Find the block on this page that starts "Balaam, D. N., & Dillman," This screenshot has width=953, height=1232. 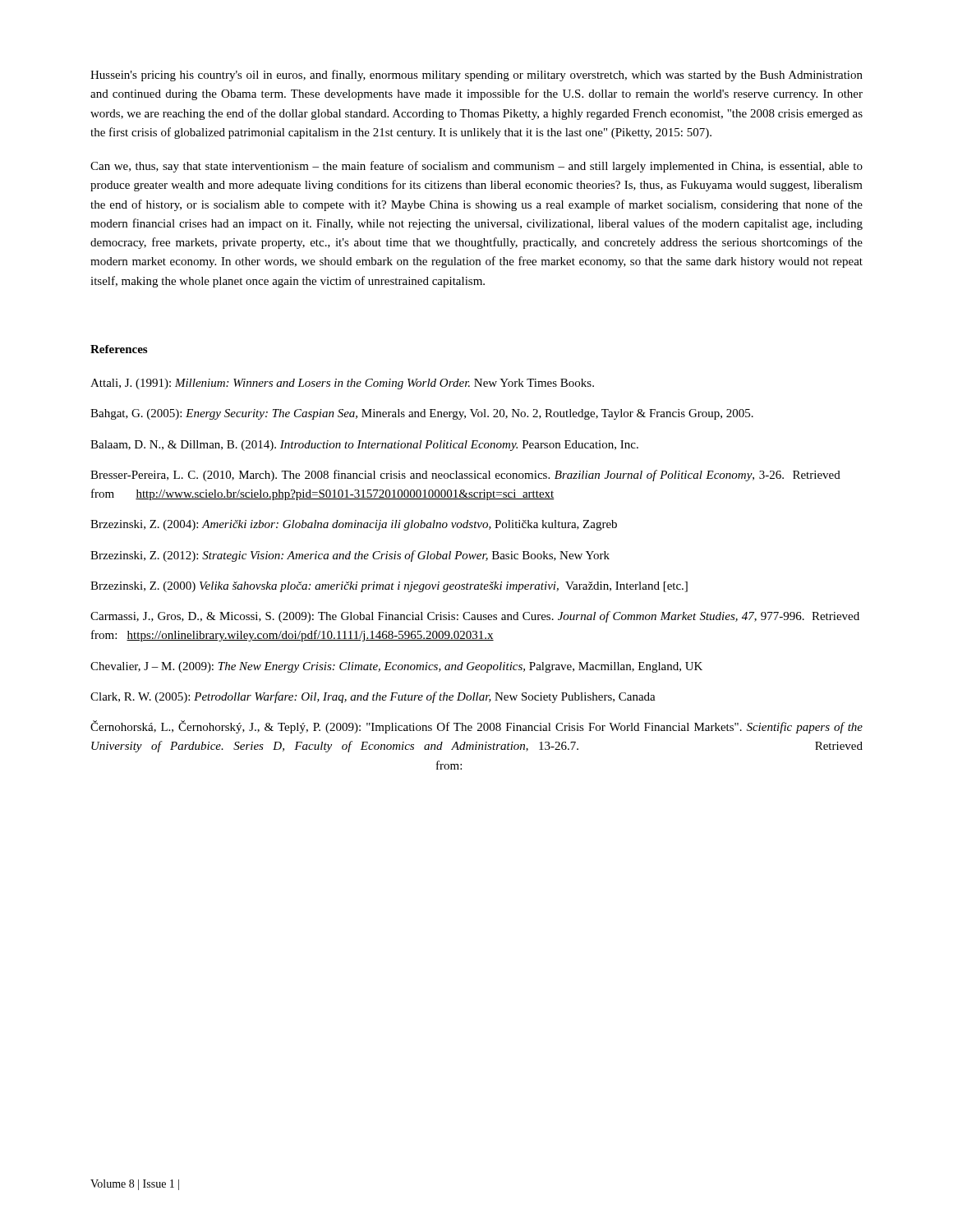pos(476,444)
